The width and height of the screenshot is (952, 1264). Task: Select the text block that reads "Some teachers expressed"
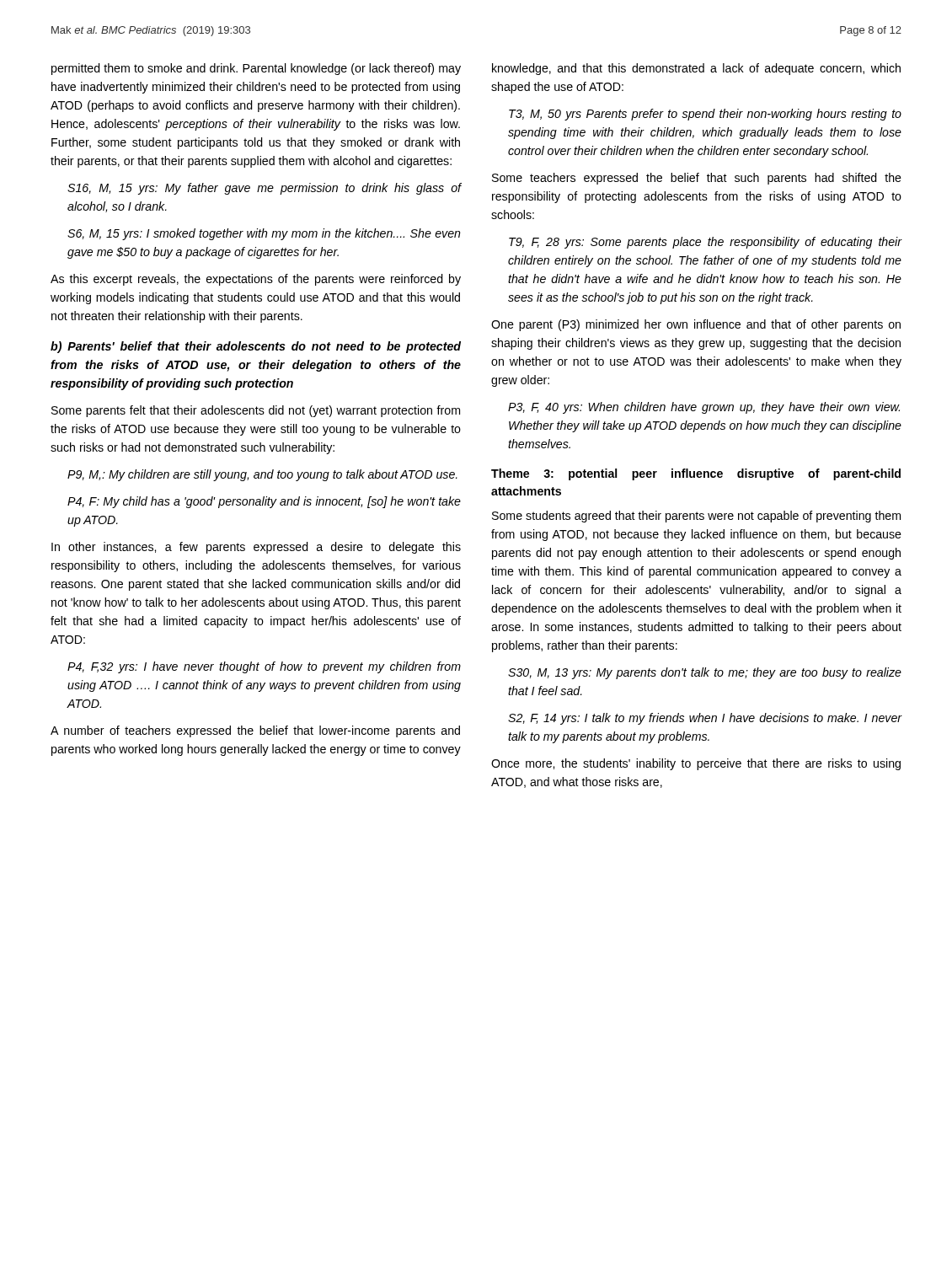click(x=696, y=196)
